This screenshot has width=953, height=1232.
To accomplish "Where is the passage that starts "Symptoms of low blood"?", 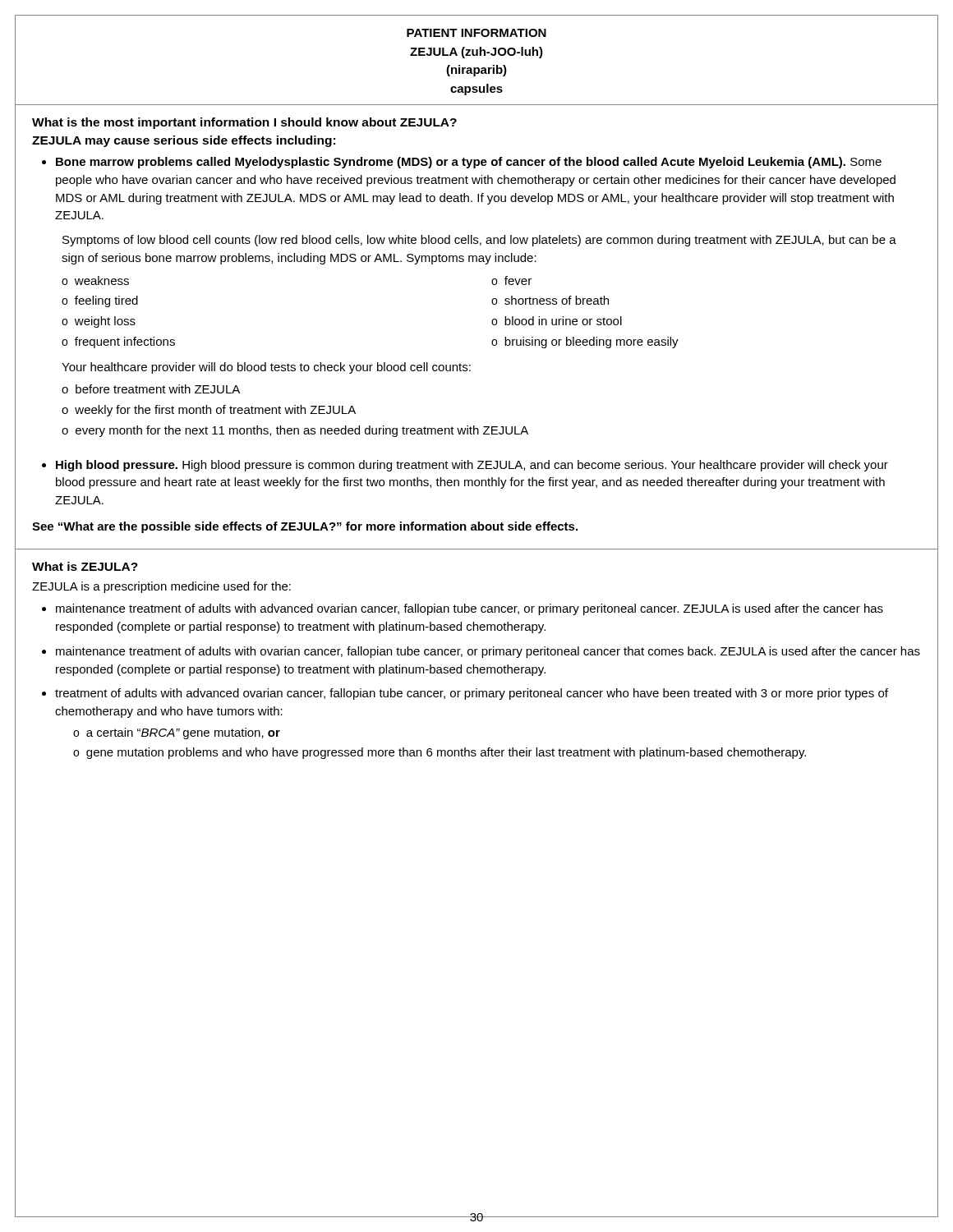I will (x=479, y=248).
